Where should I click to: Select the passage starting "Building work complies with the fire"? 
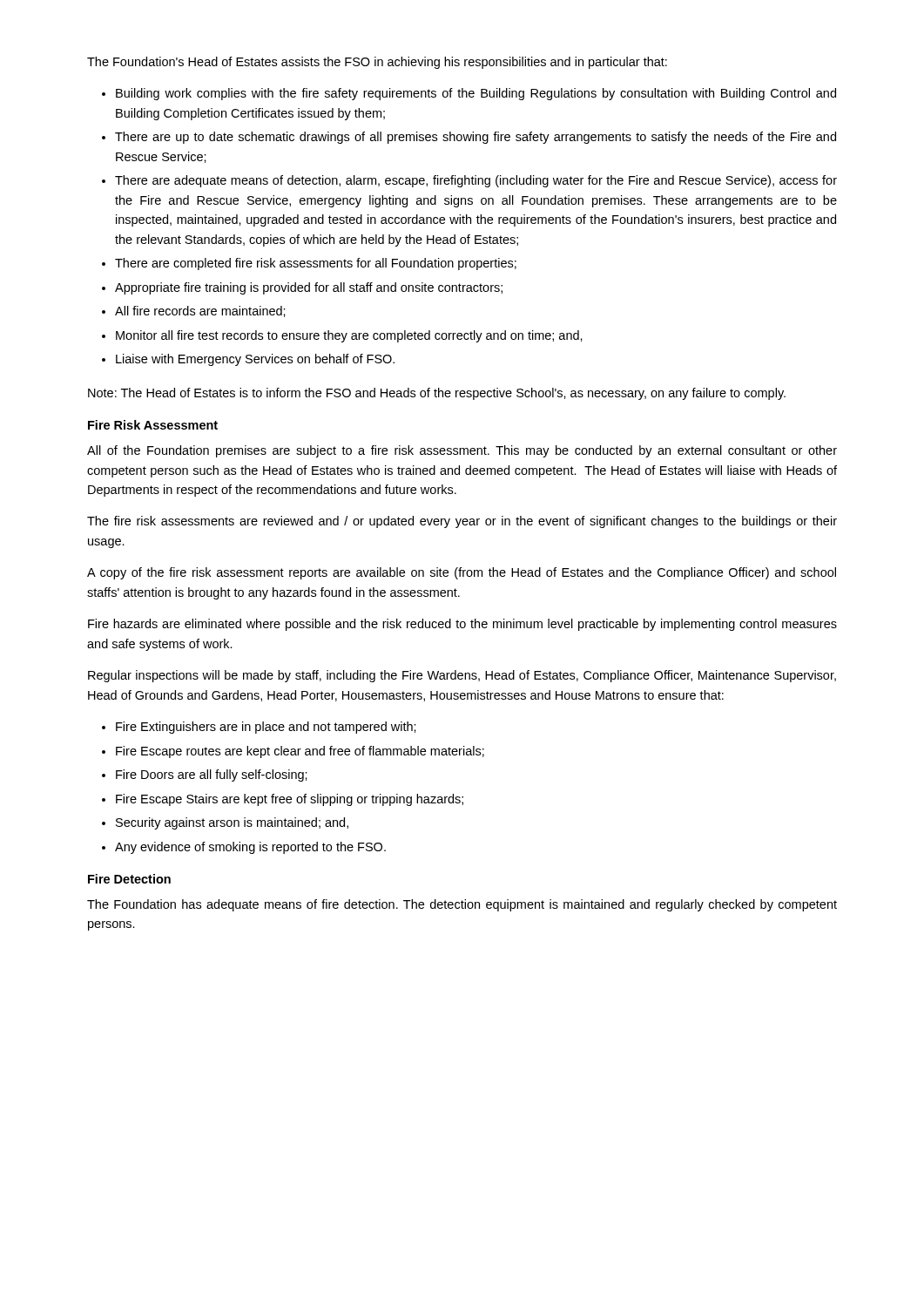tap(476, 103)
